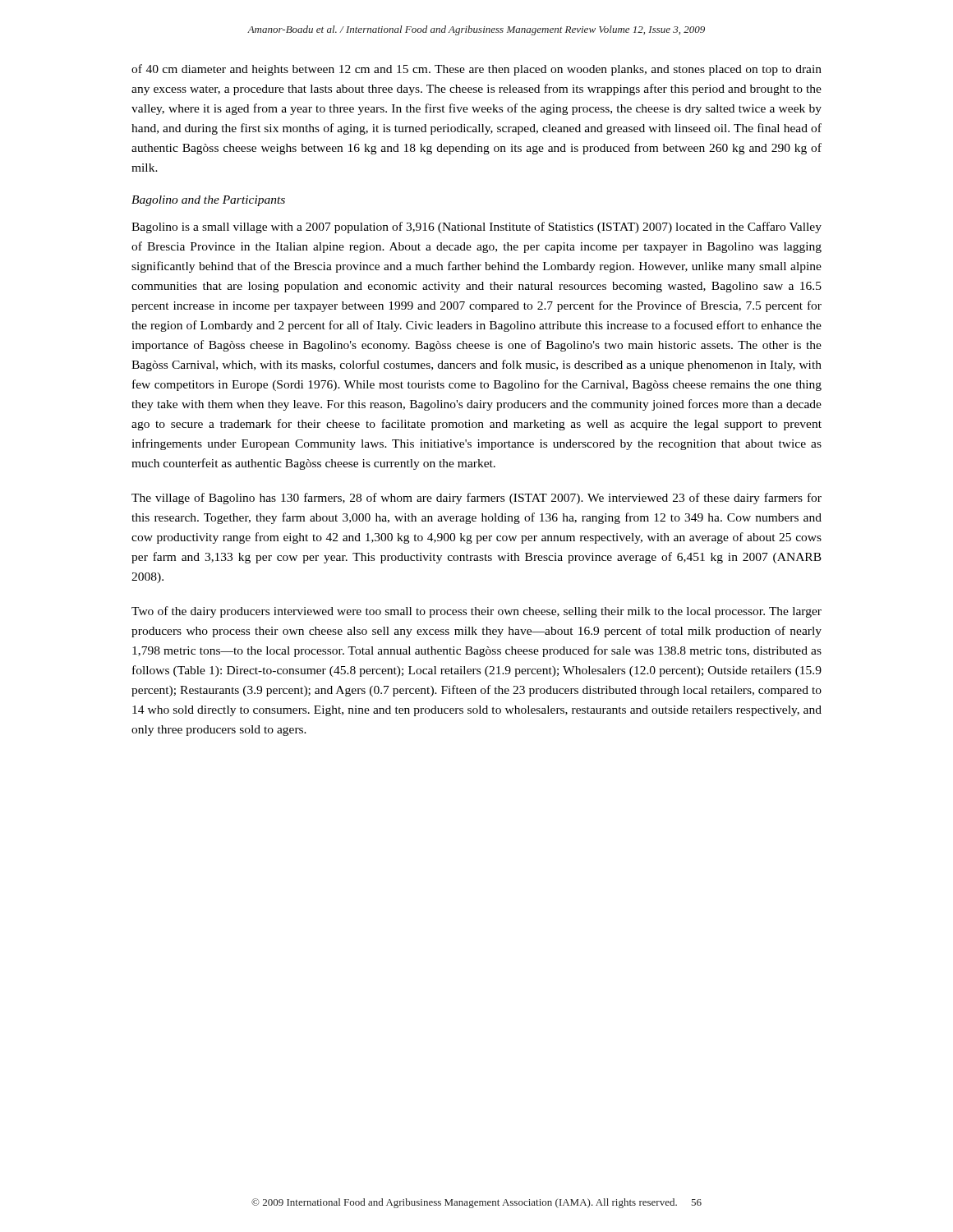Image resolution: width=953 pixels, height=1232 pixels.
Task: Navigate to the region starting "of 40 cm diameter"
Action: 476,118
